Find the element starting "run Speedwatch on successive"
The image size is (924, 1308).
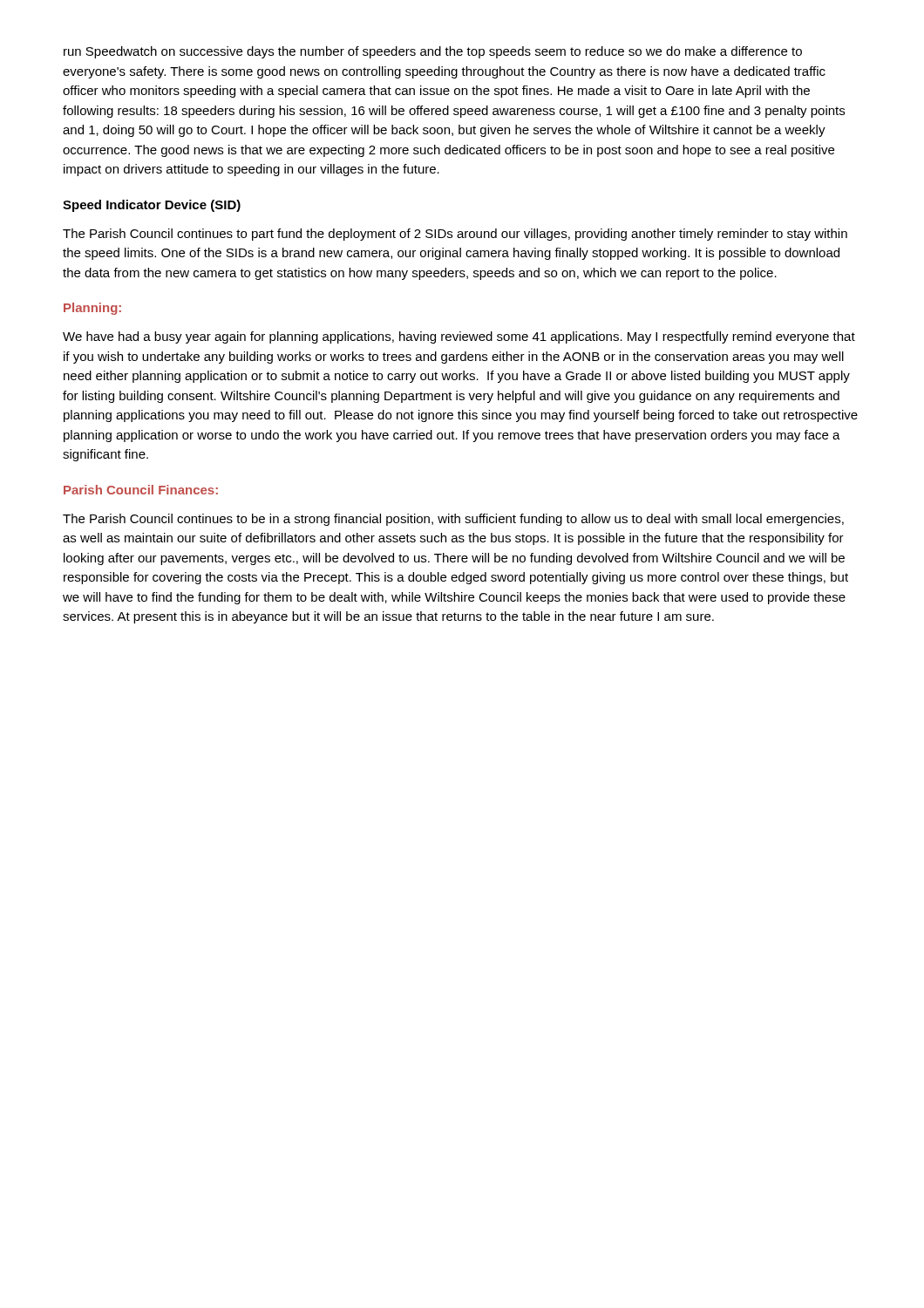454,110
